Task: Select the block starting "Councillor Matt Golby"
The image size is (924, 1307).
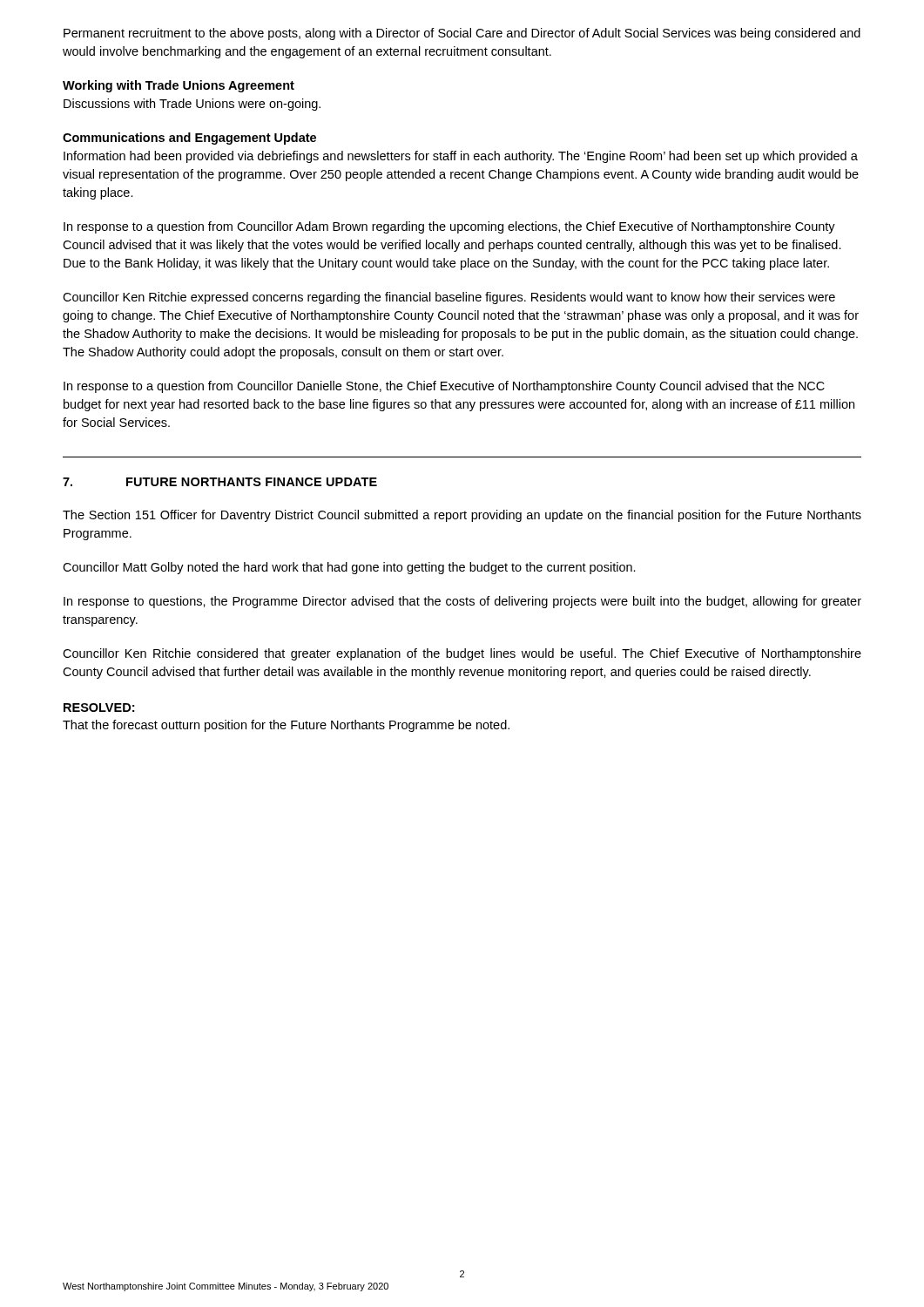Action: click(x=350, y=567)
